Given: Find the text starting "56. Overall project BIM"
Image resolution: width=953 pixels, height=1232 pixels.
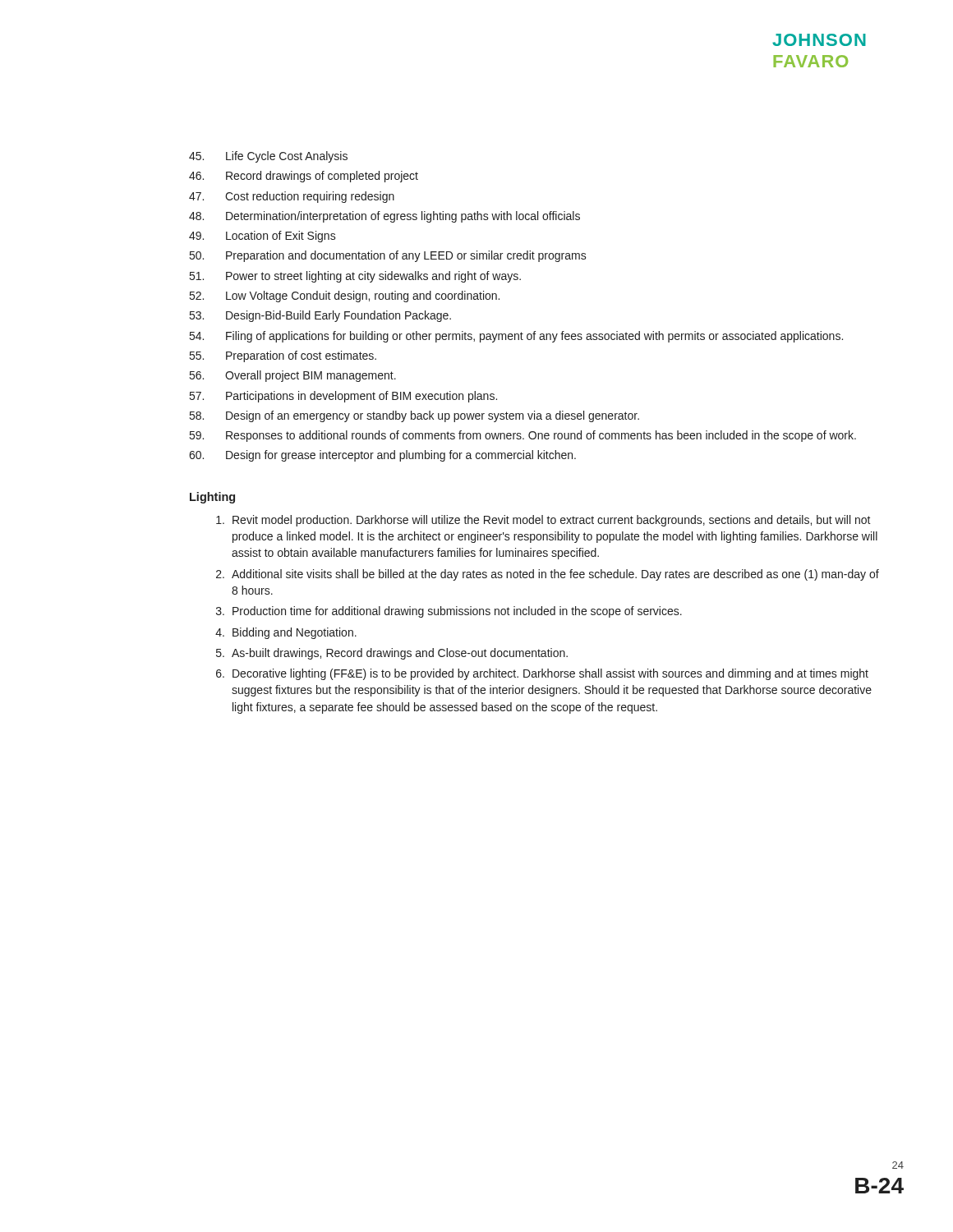Looking at the screenshot, I should (293, 376).
